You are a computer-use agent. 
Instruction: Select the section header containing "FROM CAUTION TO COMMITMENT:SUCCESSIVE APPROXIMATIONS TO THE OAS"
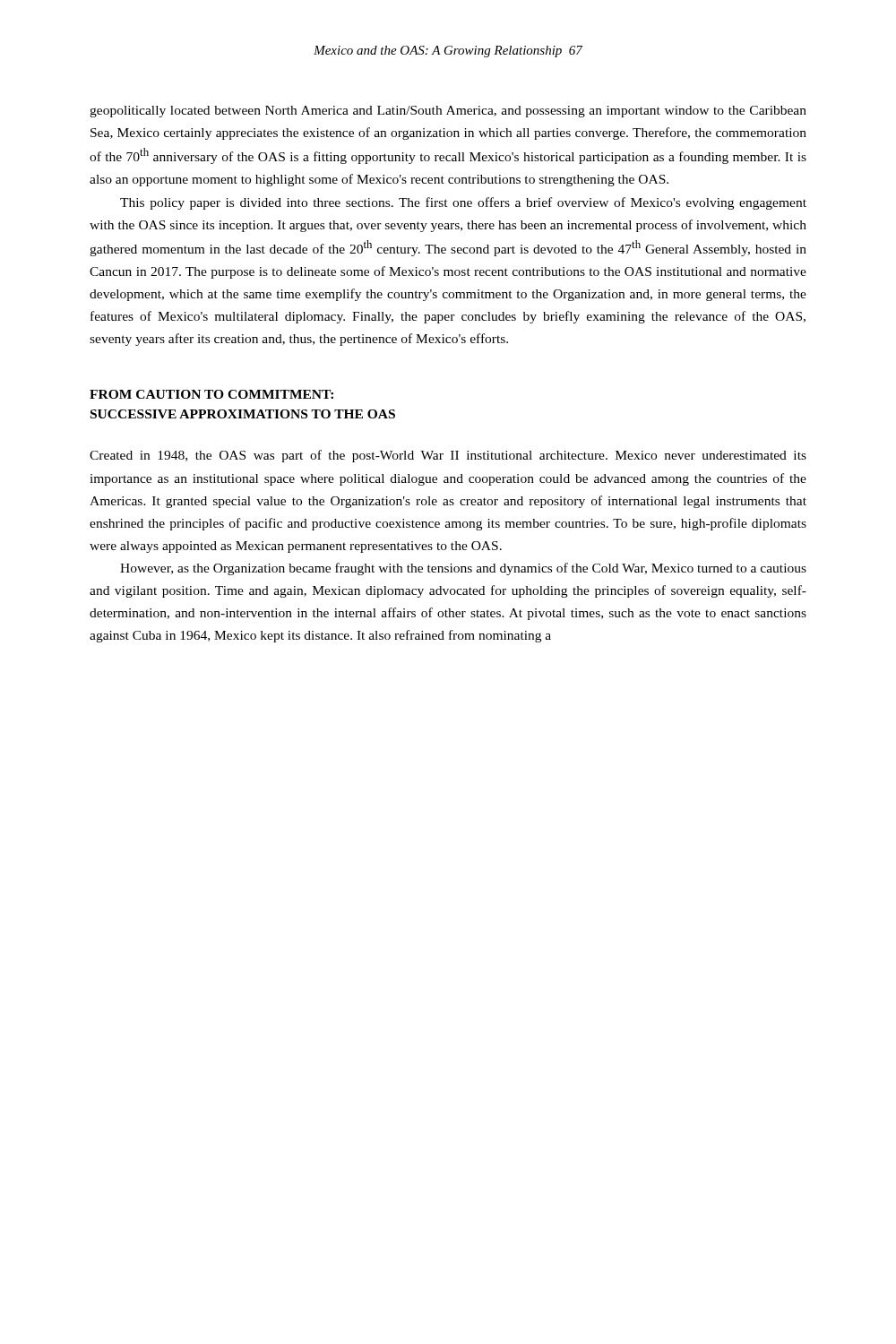pos(243,403)
